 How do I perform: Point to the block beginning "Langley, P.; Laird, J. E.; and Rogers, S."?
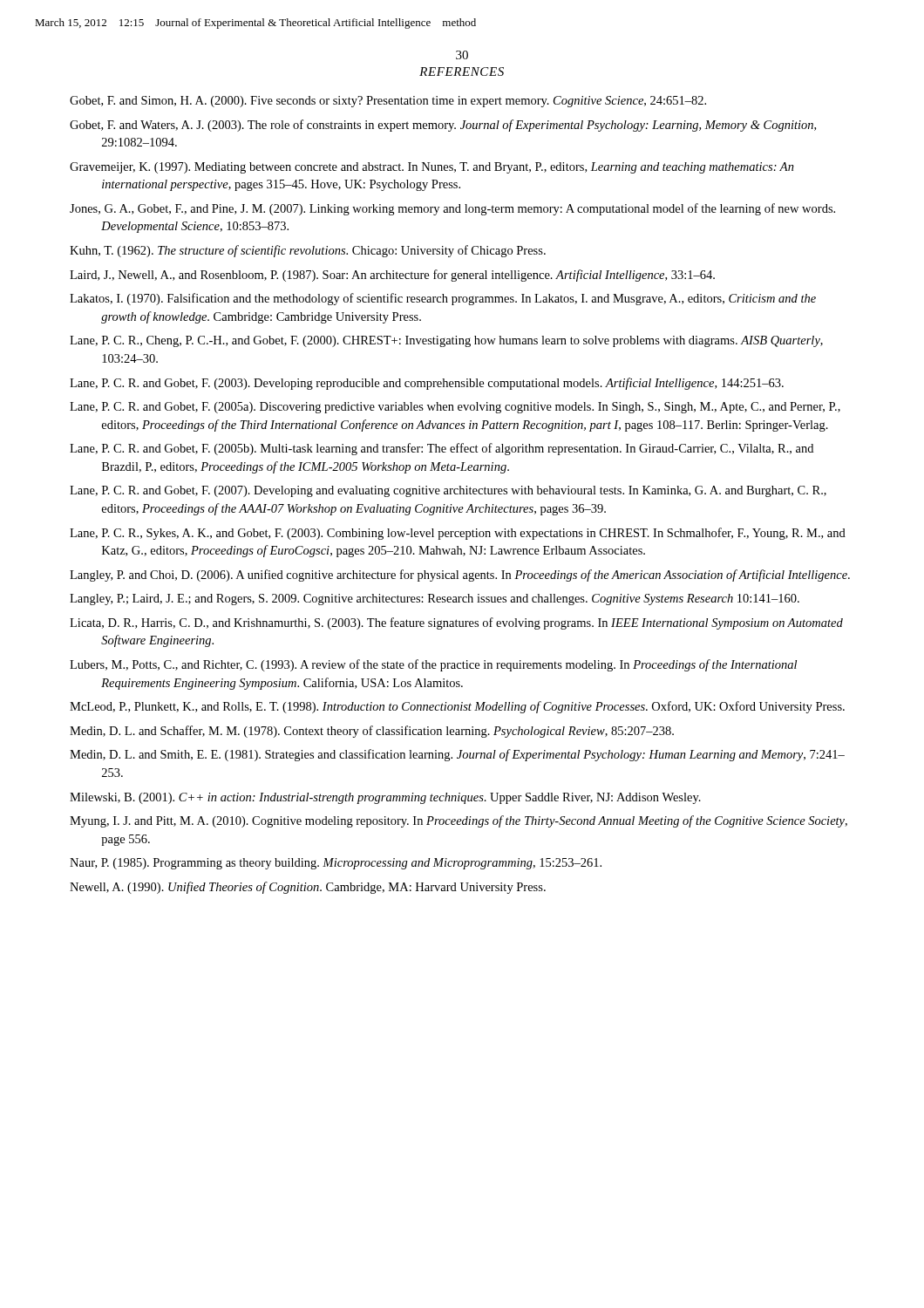pyautogui.click(x=435, y=598)
